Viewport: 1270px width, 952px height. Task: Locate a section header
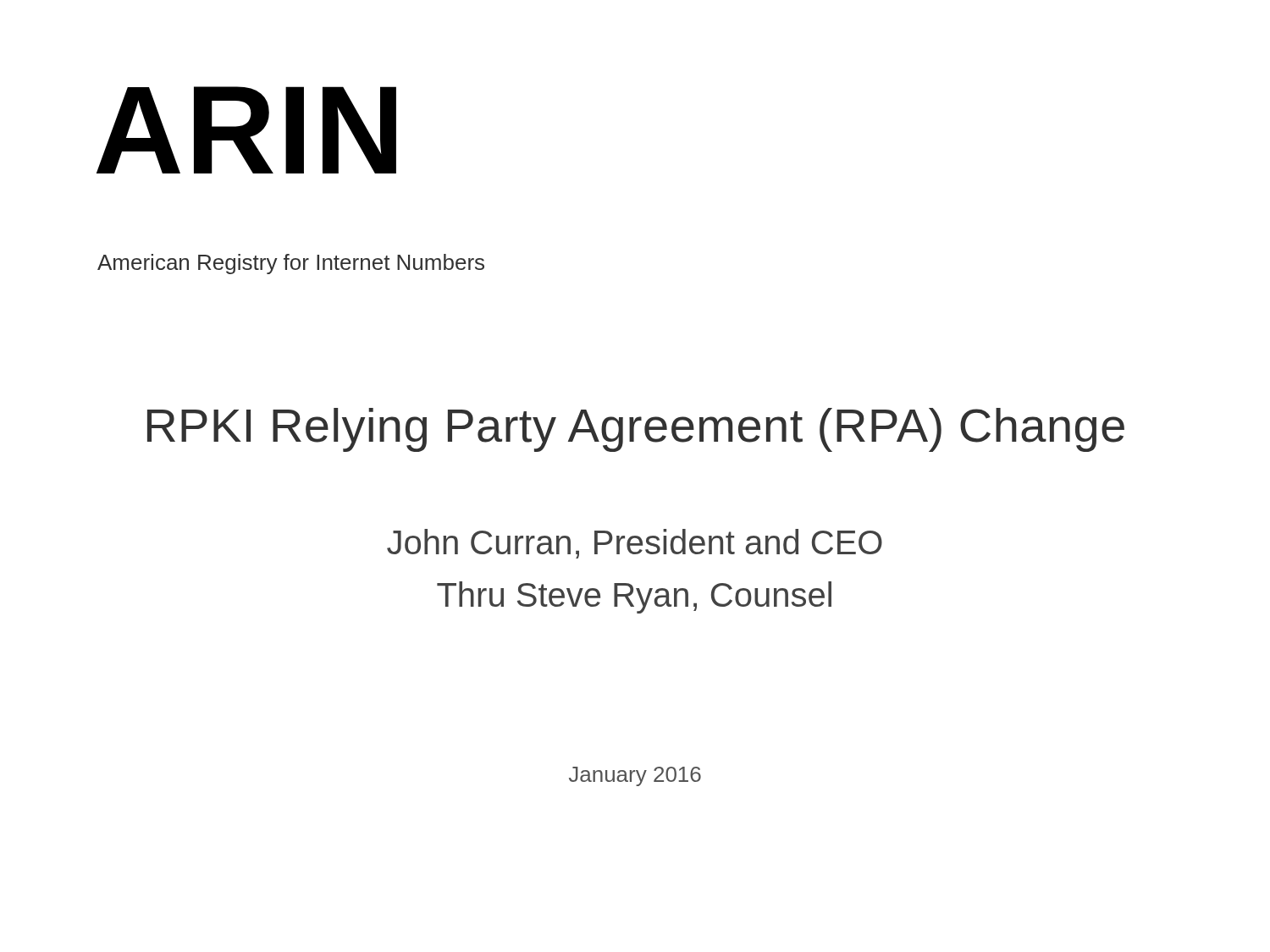(x=635, y=425)
